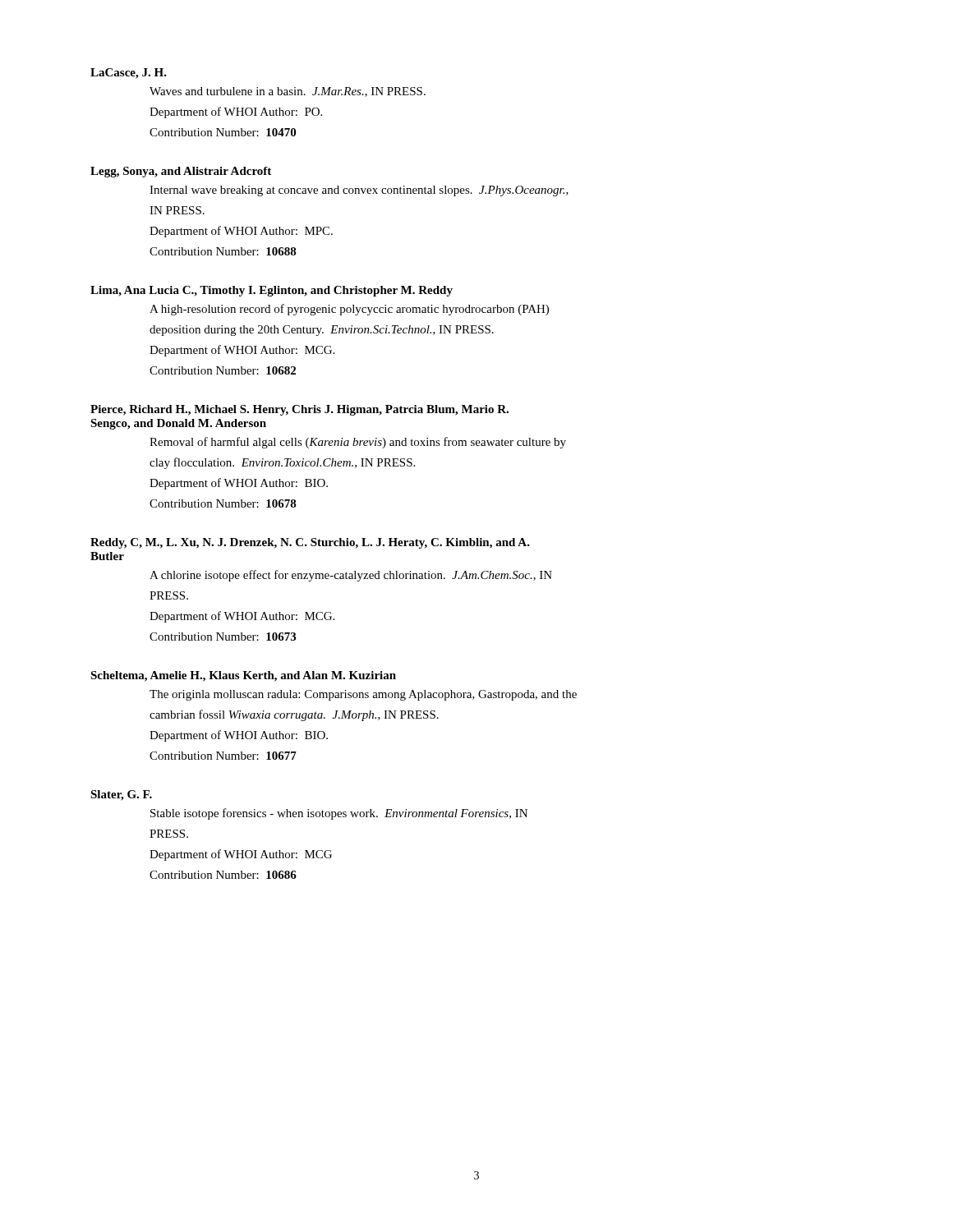Click the passage that begins "Slater, G. F. Stable isotope forensics - when"
The image size is (953, 1232).
coord(121,795)
